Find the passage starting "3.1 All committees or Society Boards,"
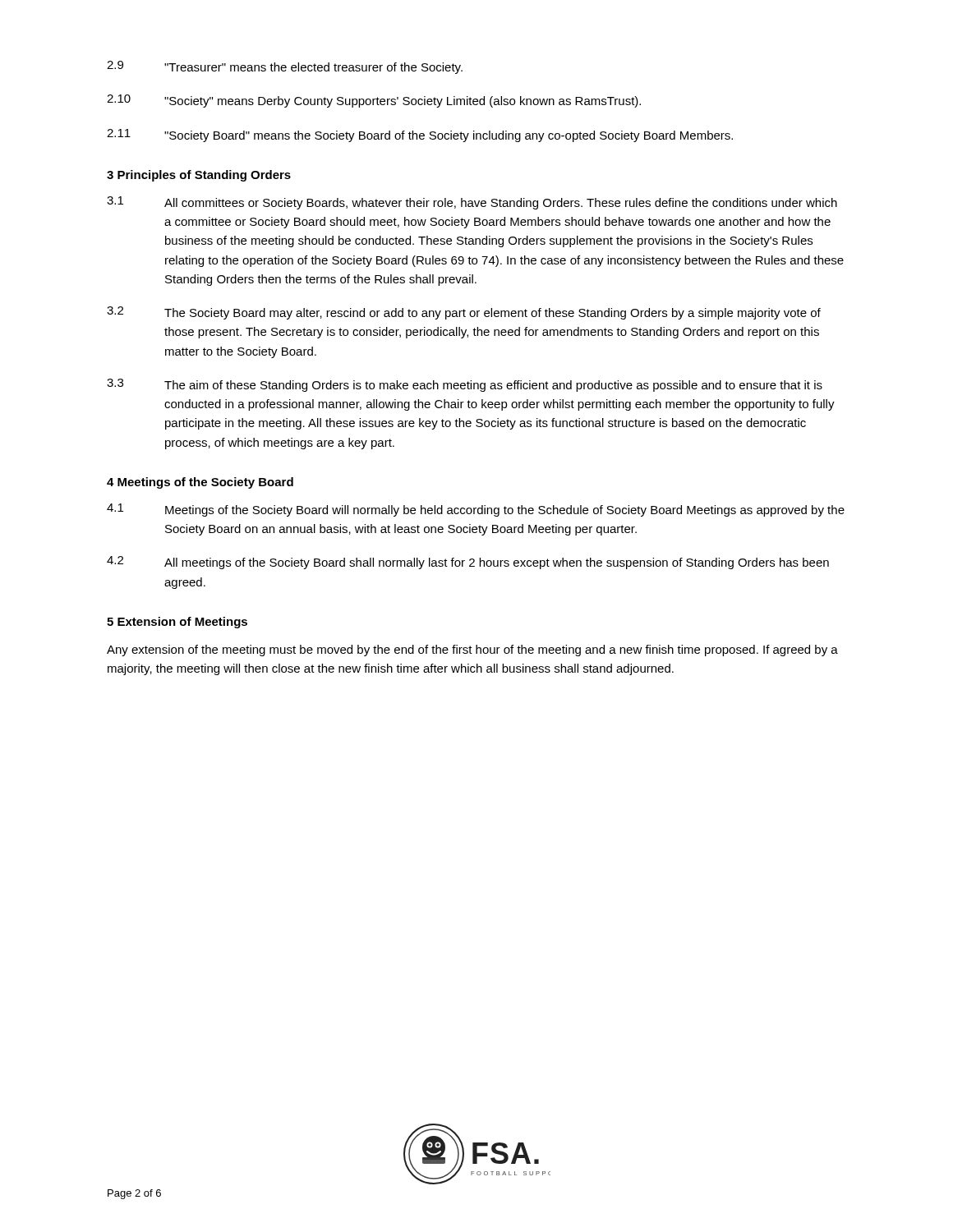The height and width of the screenshot is (1232, 953). [x=476, y=241]
